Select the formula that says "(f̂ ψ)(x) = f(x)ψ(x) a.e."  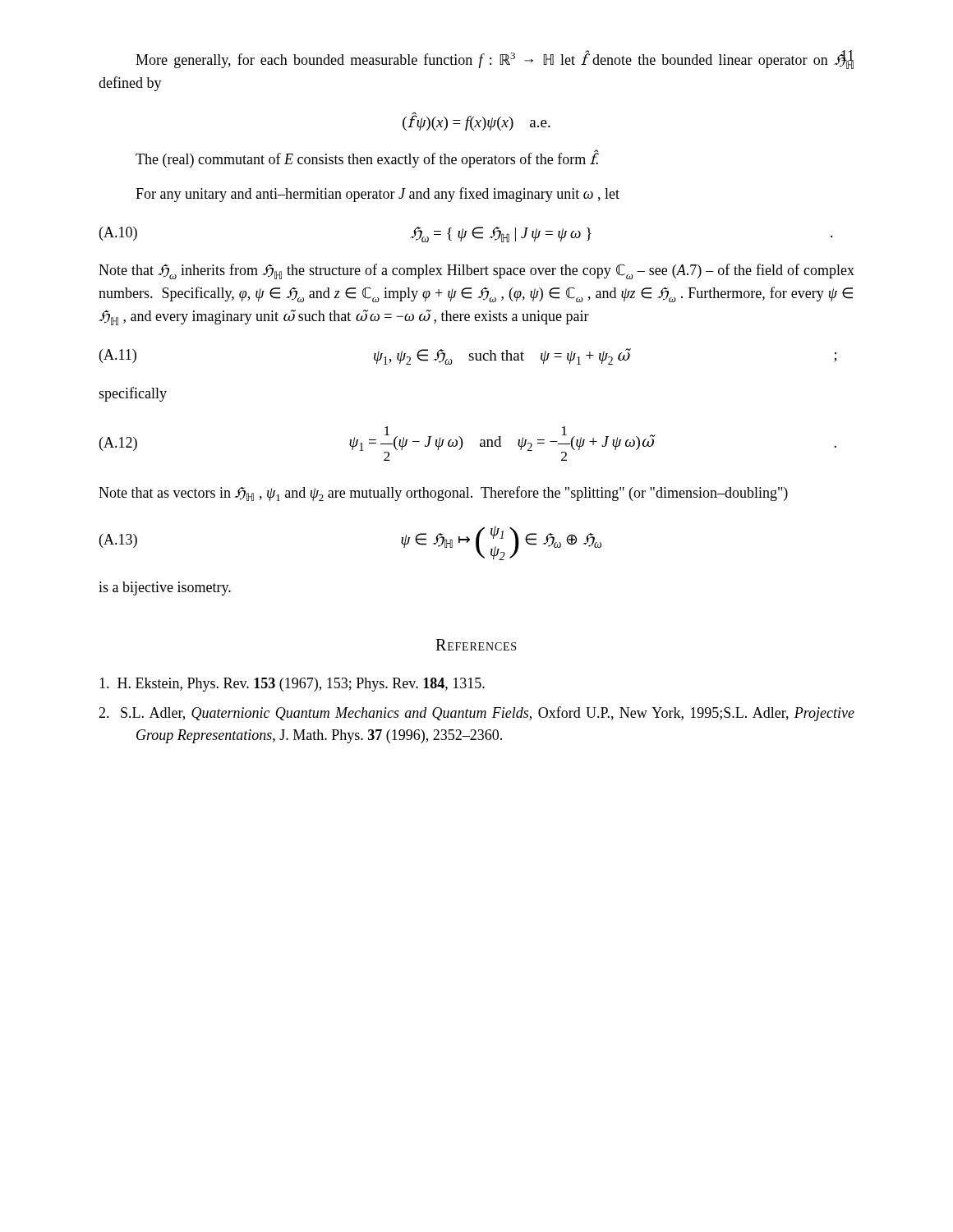[476, 122]
